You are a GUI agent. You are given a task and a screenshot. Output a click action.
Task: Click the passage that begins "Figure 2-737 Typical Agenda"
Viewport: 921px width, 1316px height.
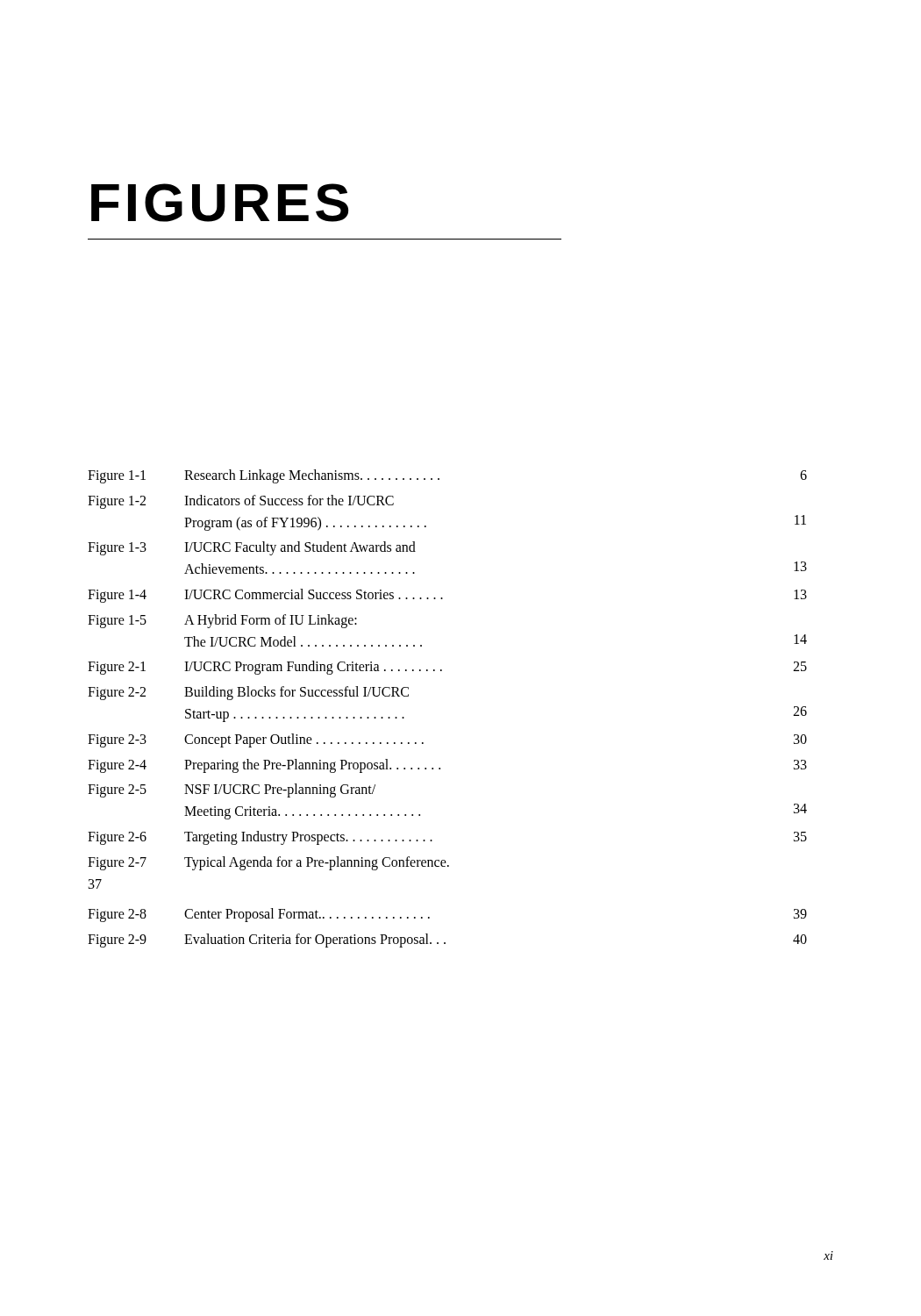pos(432,873)
